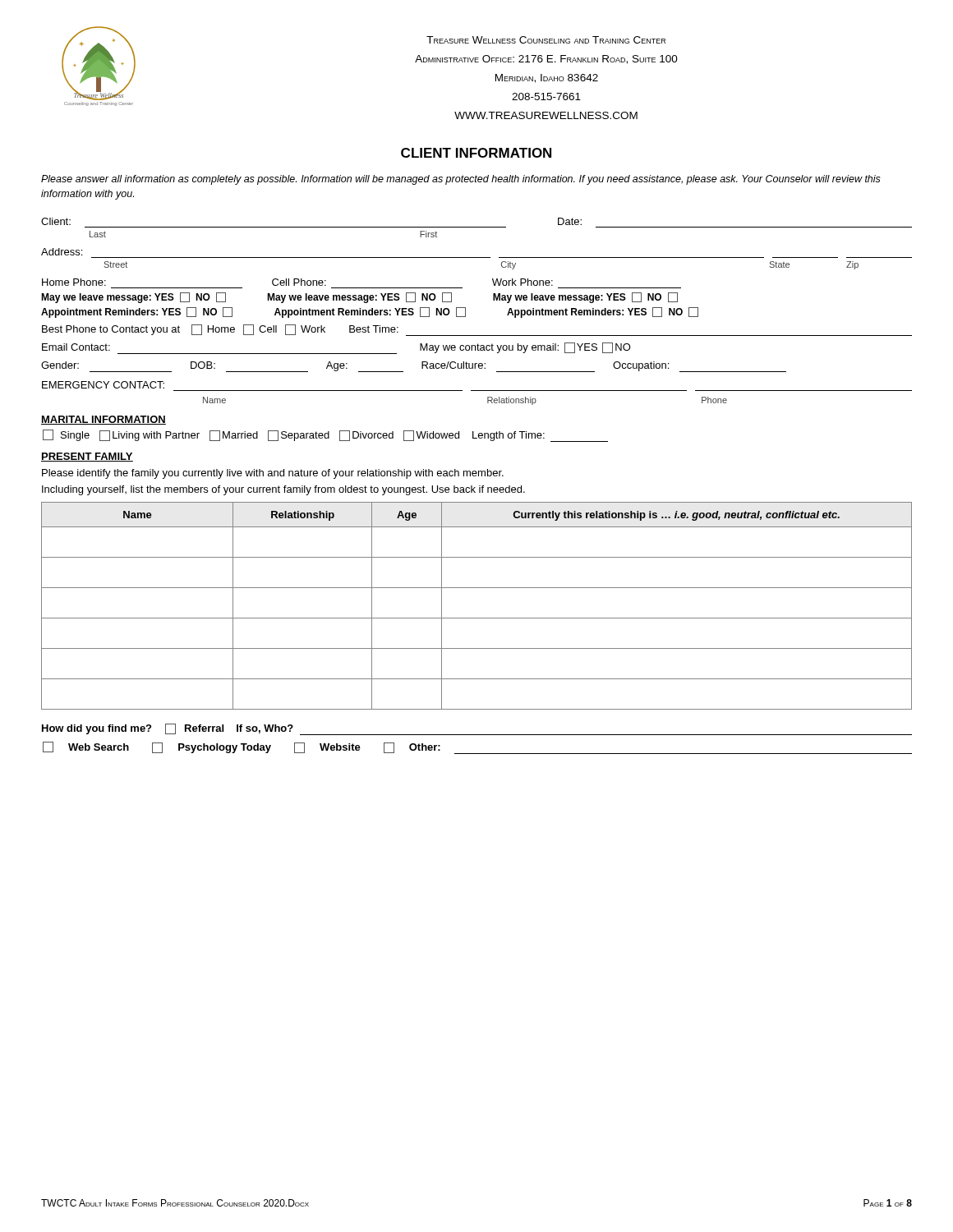This screenshot has height=1232, width=953.
Task: Find the text block containing "Single Living with Partner"
Action: pyautogui.click(x=325, y=435)
